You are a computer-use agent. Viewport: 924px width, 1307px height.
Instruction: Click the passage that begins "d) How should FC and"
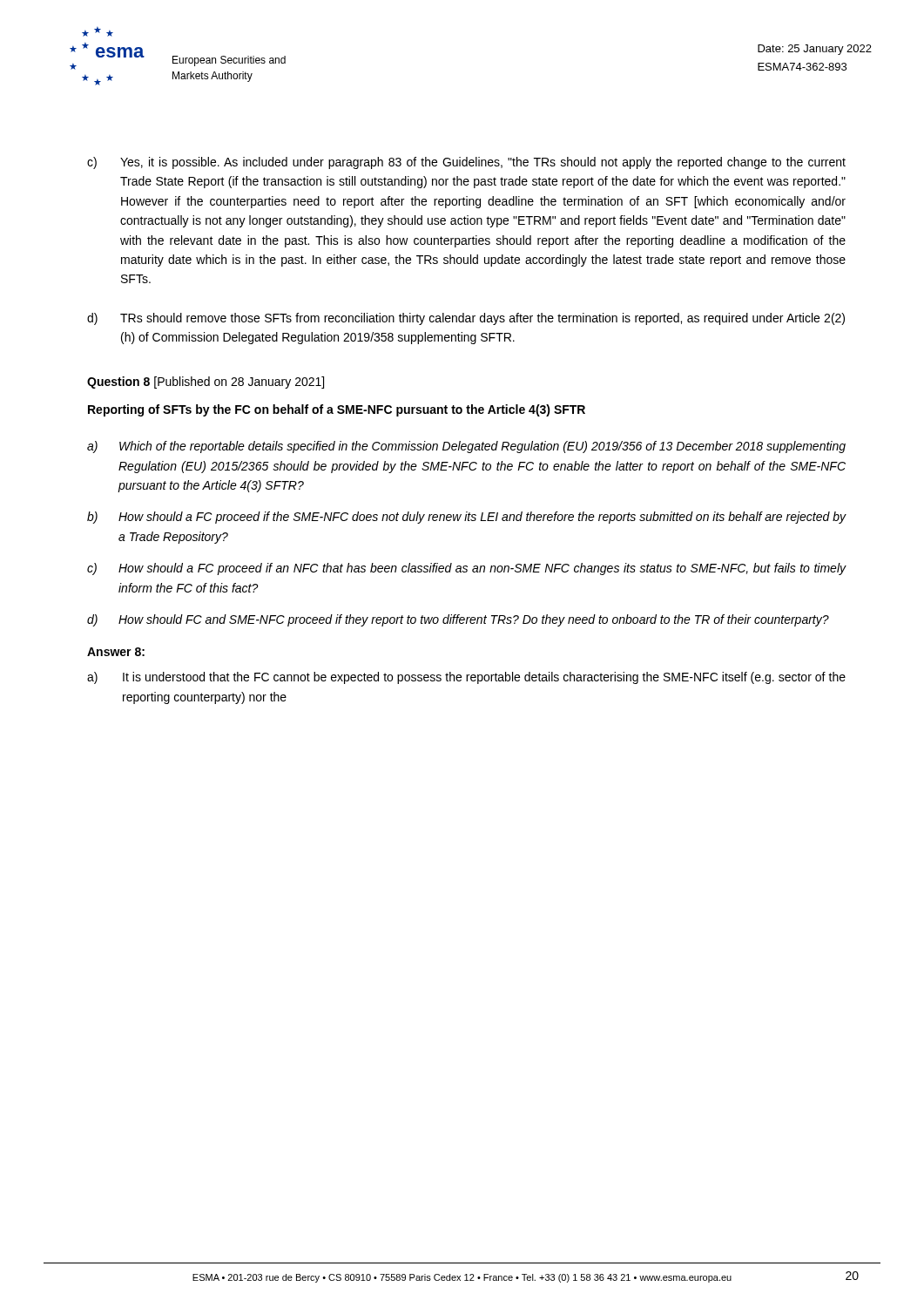(458, 620)
